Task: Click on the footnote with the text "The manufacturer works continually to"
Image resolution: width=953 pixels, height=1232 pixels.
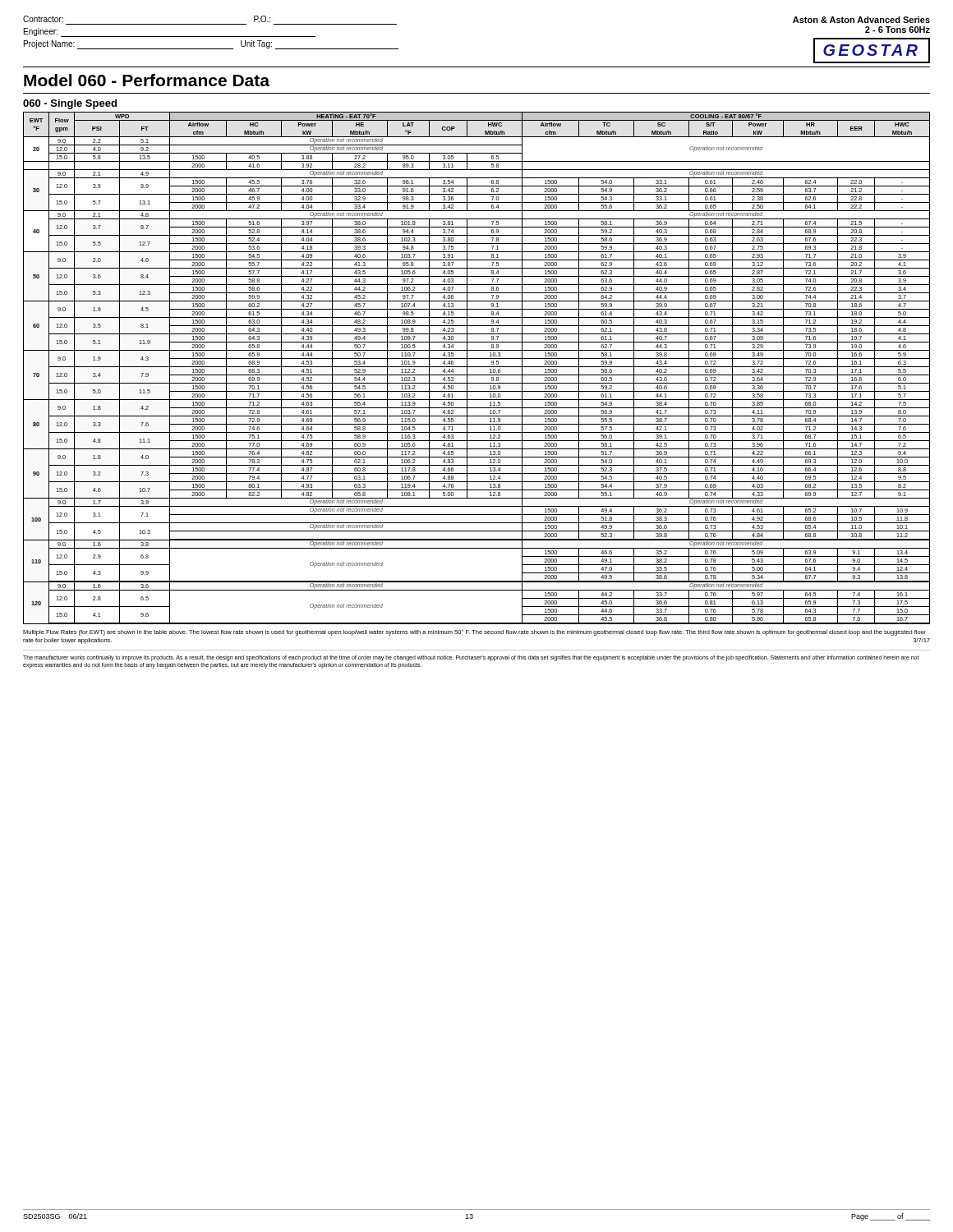Action: tap(471, 662)
